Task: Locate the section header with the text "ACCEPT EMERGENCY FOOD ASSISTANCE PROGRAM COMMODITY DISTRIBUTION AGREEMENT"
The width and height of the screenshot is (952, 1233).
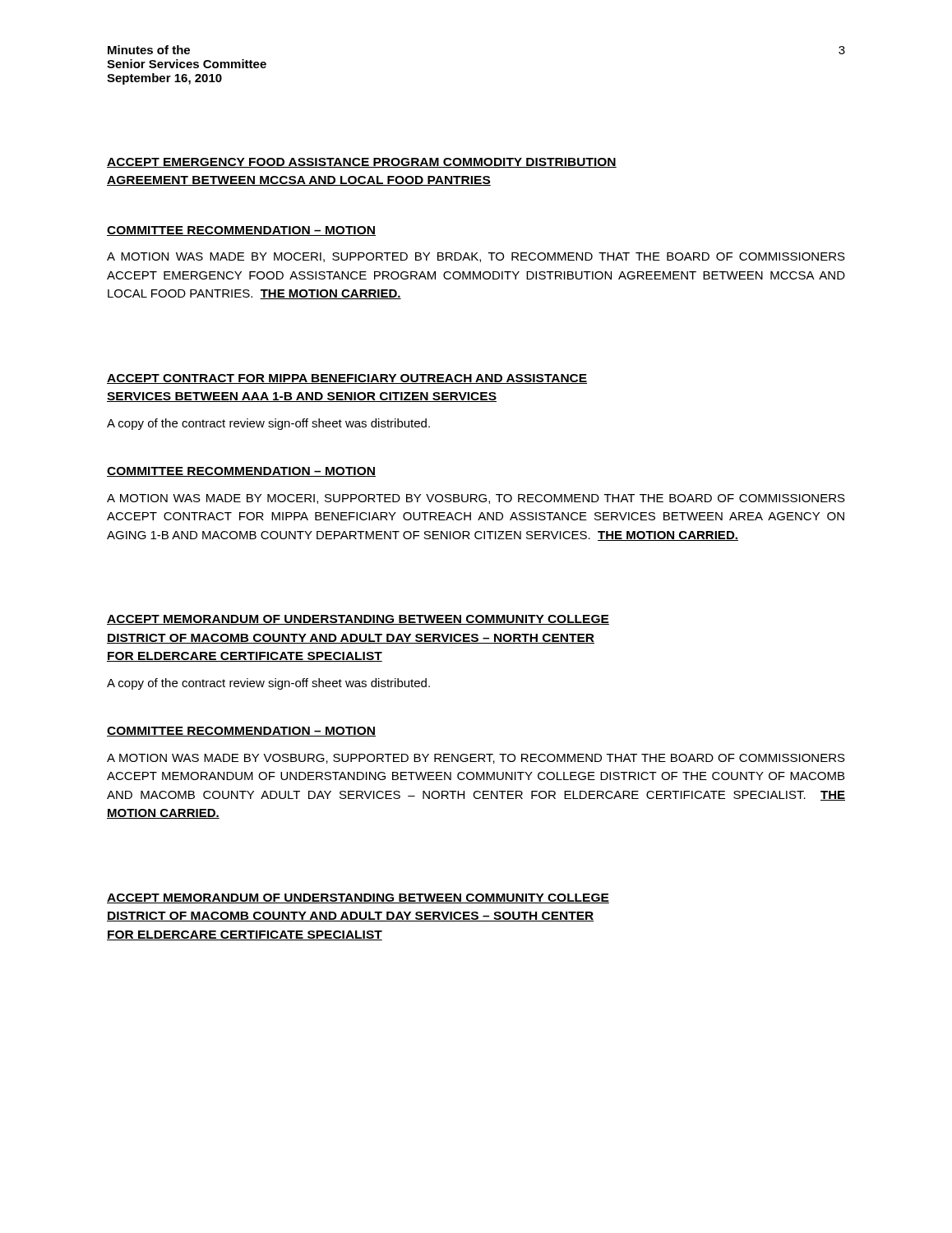Action: coord(362,171)
